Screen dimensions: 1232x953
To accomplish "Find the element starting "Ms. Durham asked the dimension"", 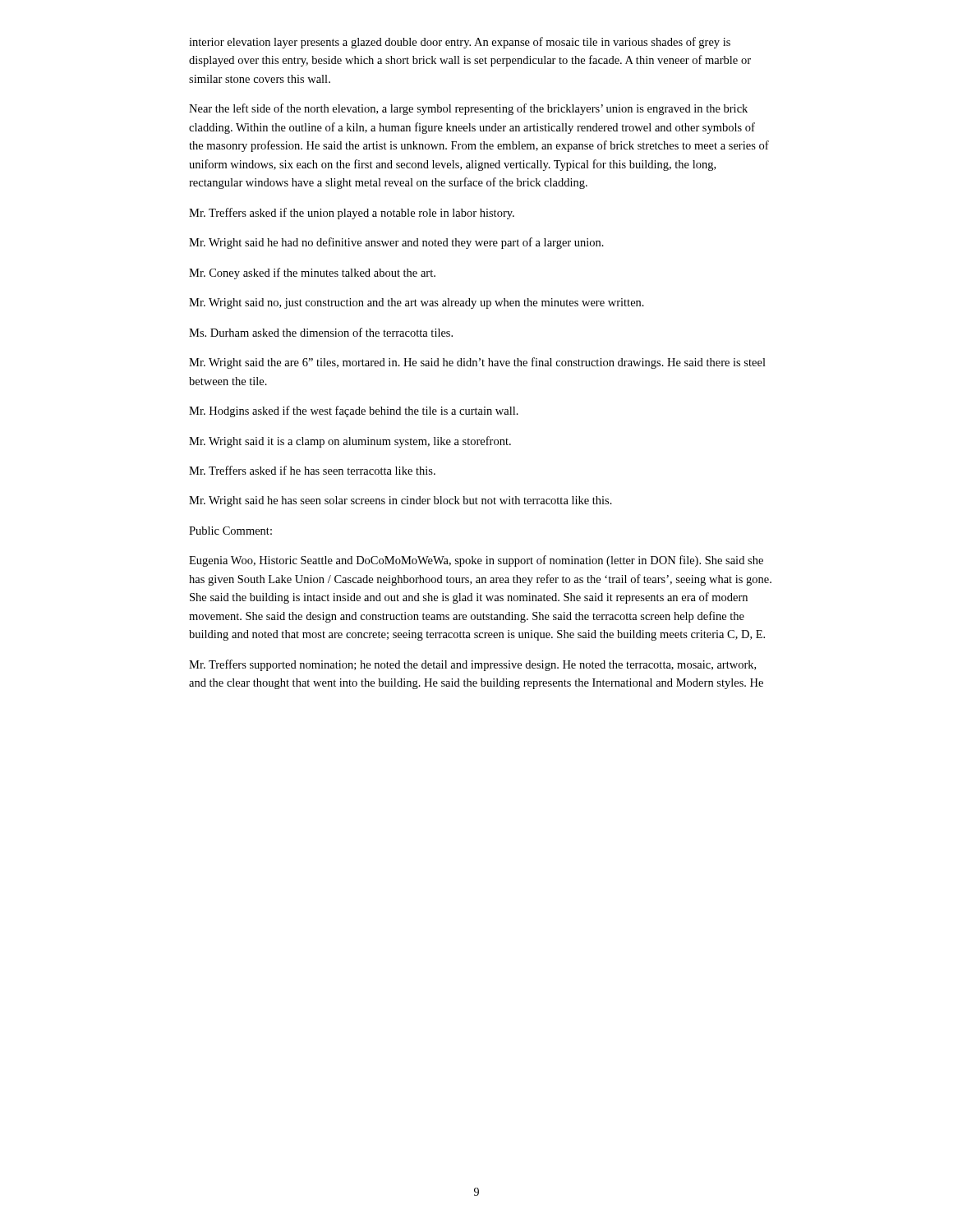I will tap(321, 332).
